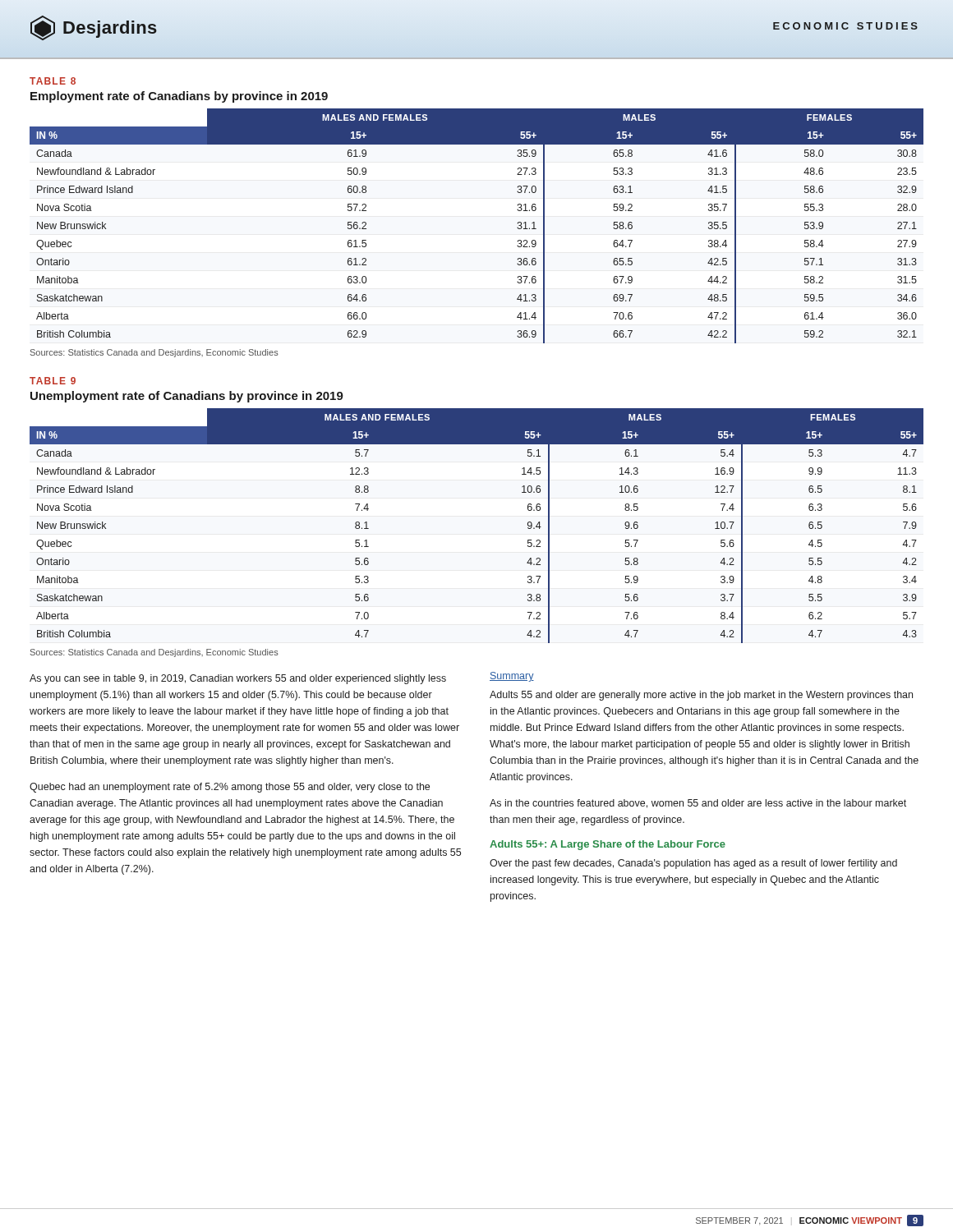Locate the text starting "As you can see in"
This screenshot has height=1232, width=953.
(244, 719)
